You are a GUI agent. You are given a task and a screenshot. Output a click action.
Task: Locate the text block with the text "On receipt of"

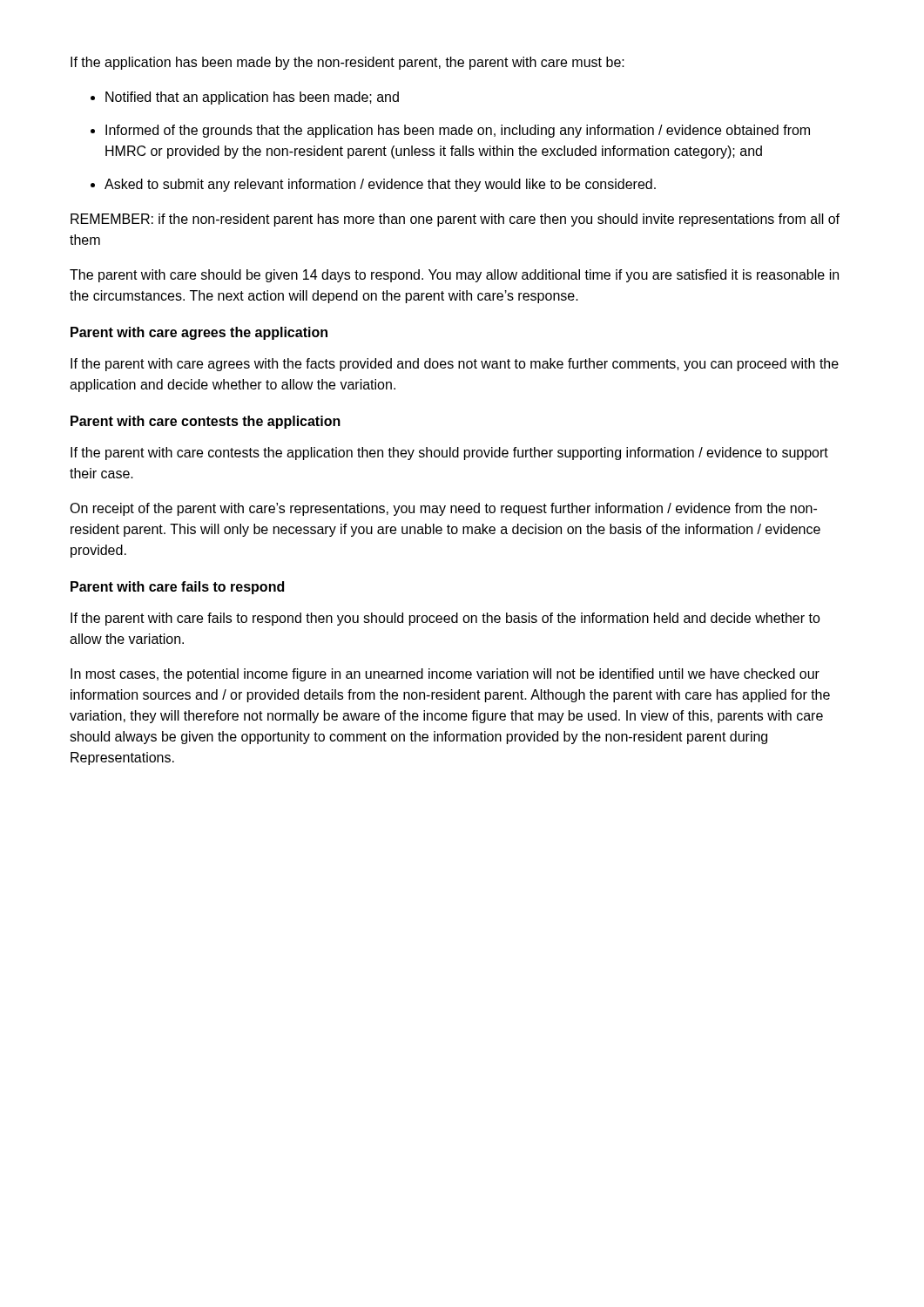[x=445, y=529]
